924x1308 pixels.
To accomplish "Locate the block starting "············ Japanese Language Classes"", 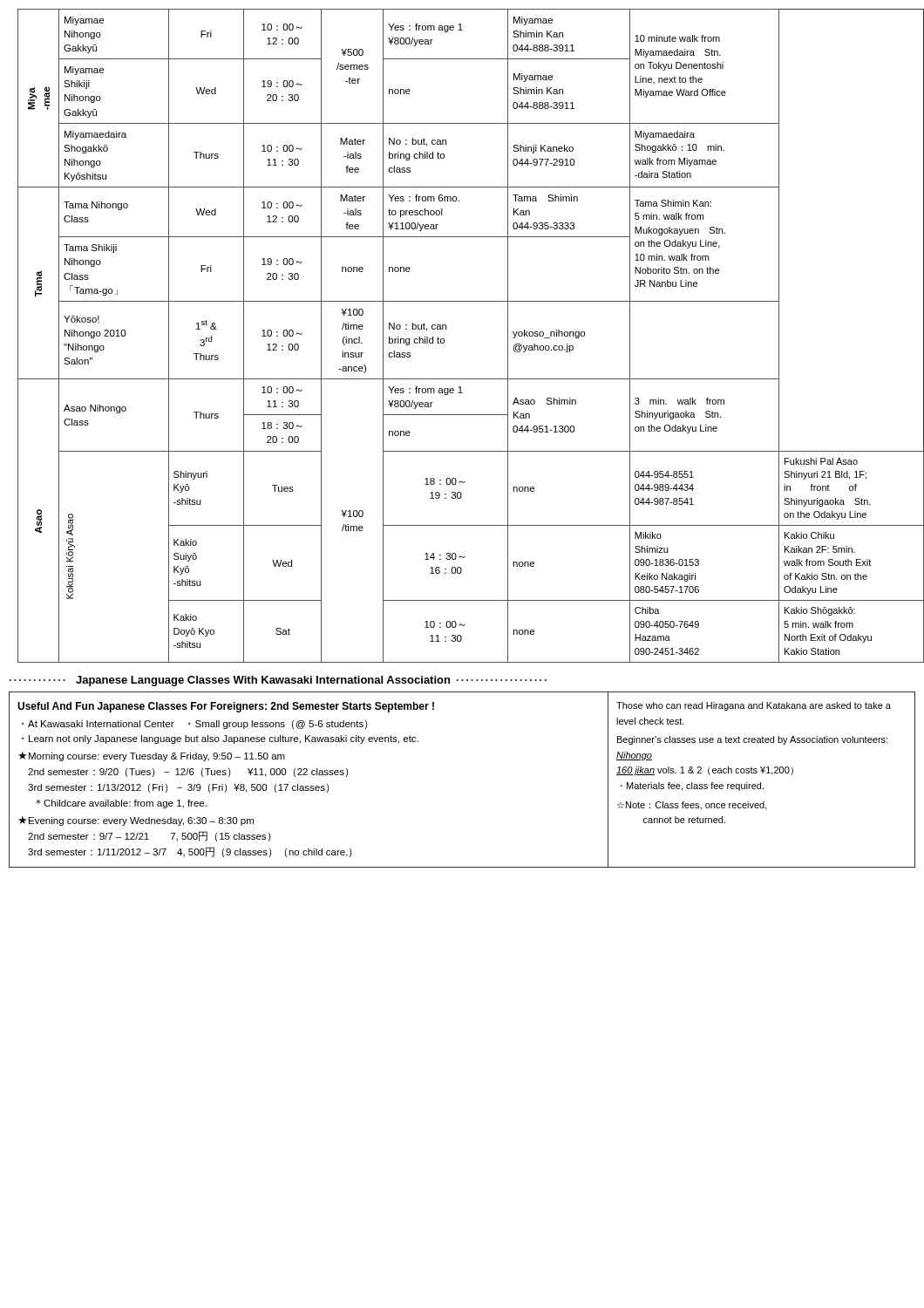I will point(279,680).
